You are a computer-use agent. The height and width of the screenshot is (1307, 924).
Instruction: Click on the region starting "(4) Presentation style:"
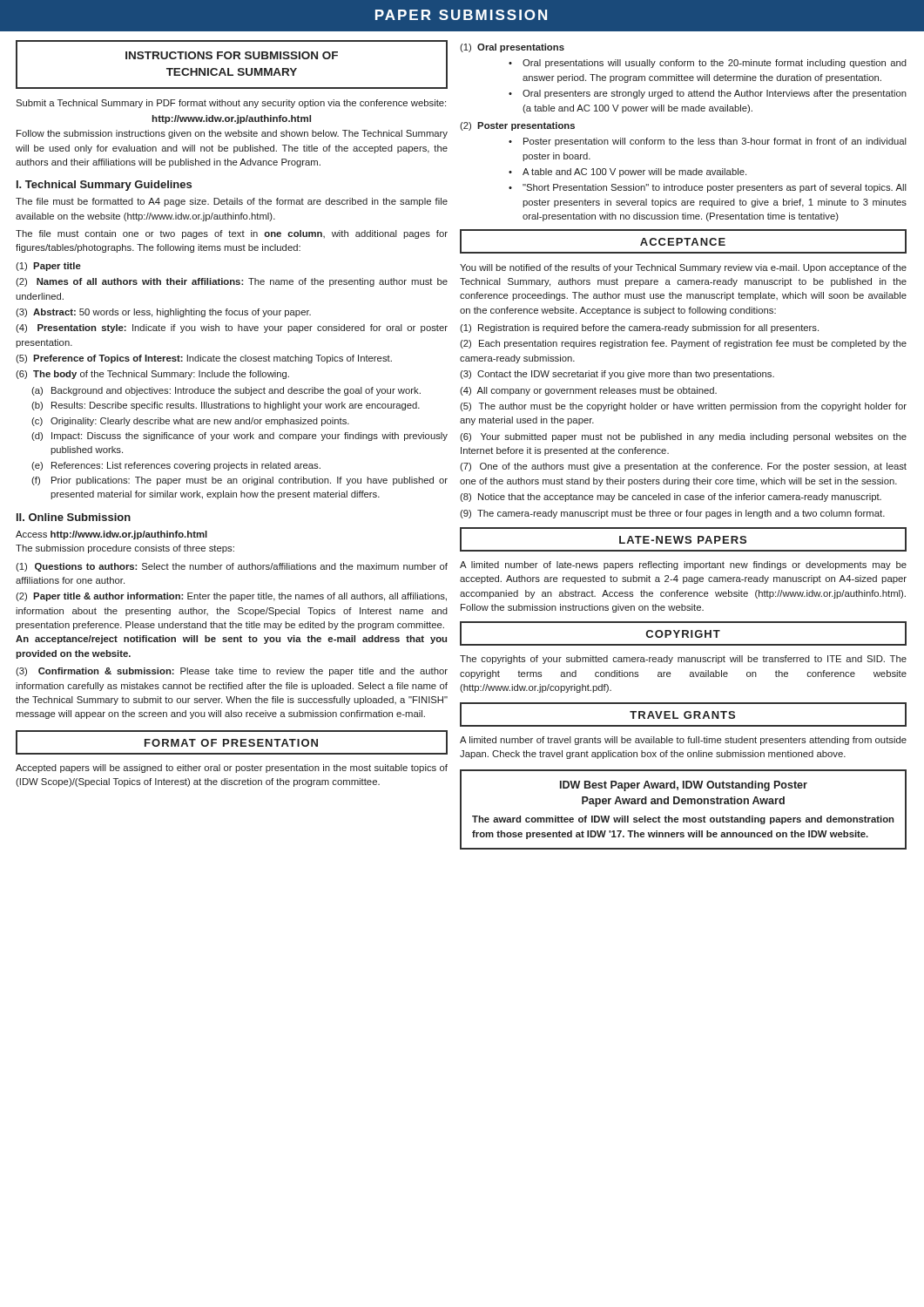[232, 335]
